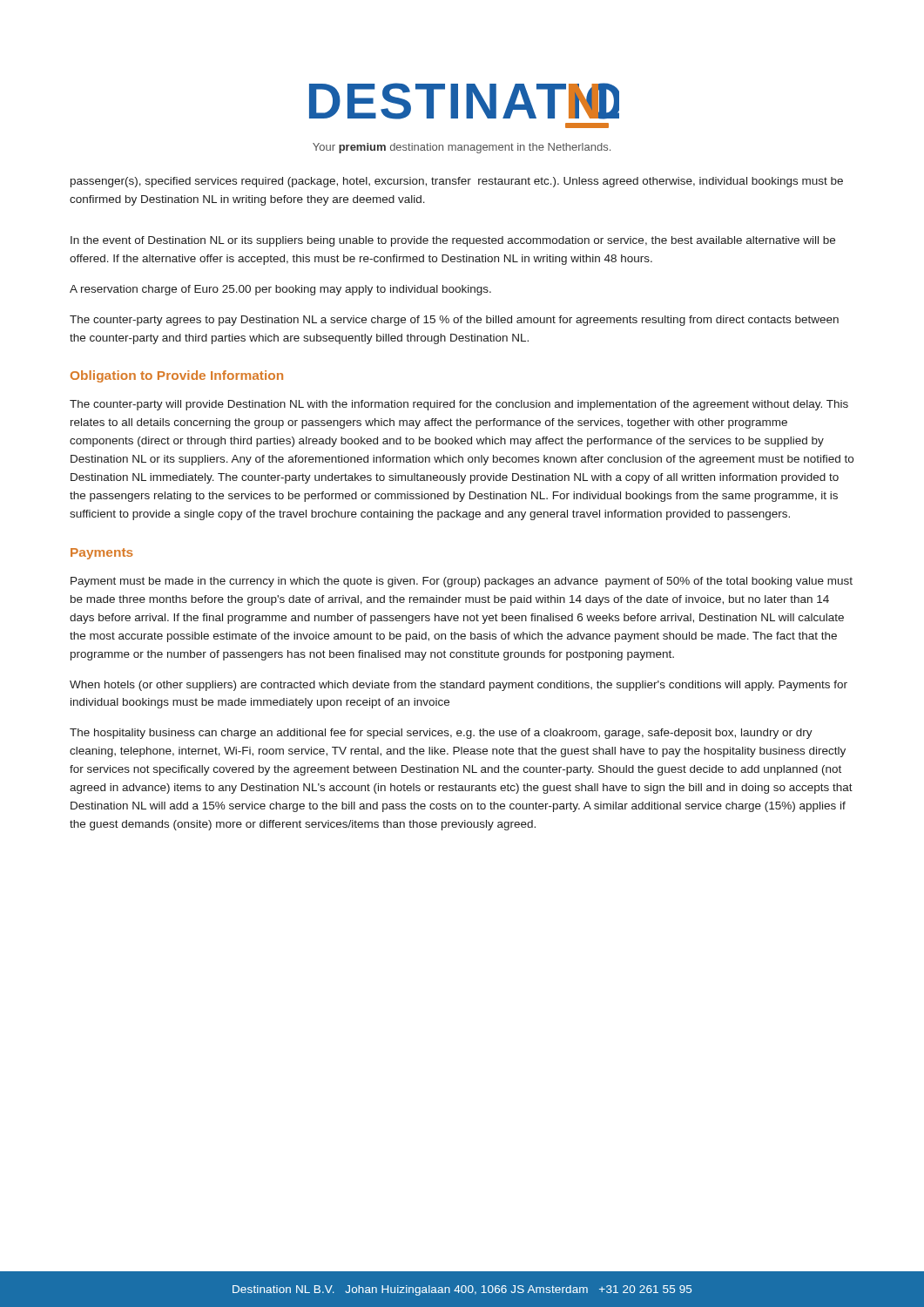Select the text block with the text "The hospitality business can charge"

[461, 778]
